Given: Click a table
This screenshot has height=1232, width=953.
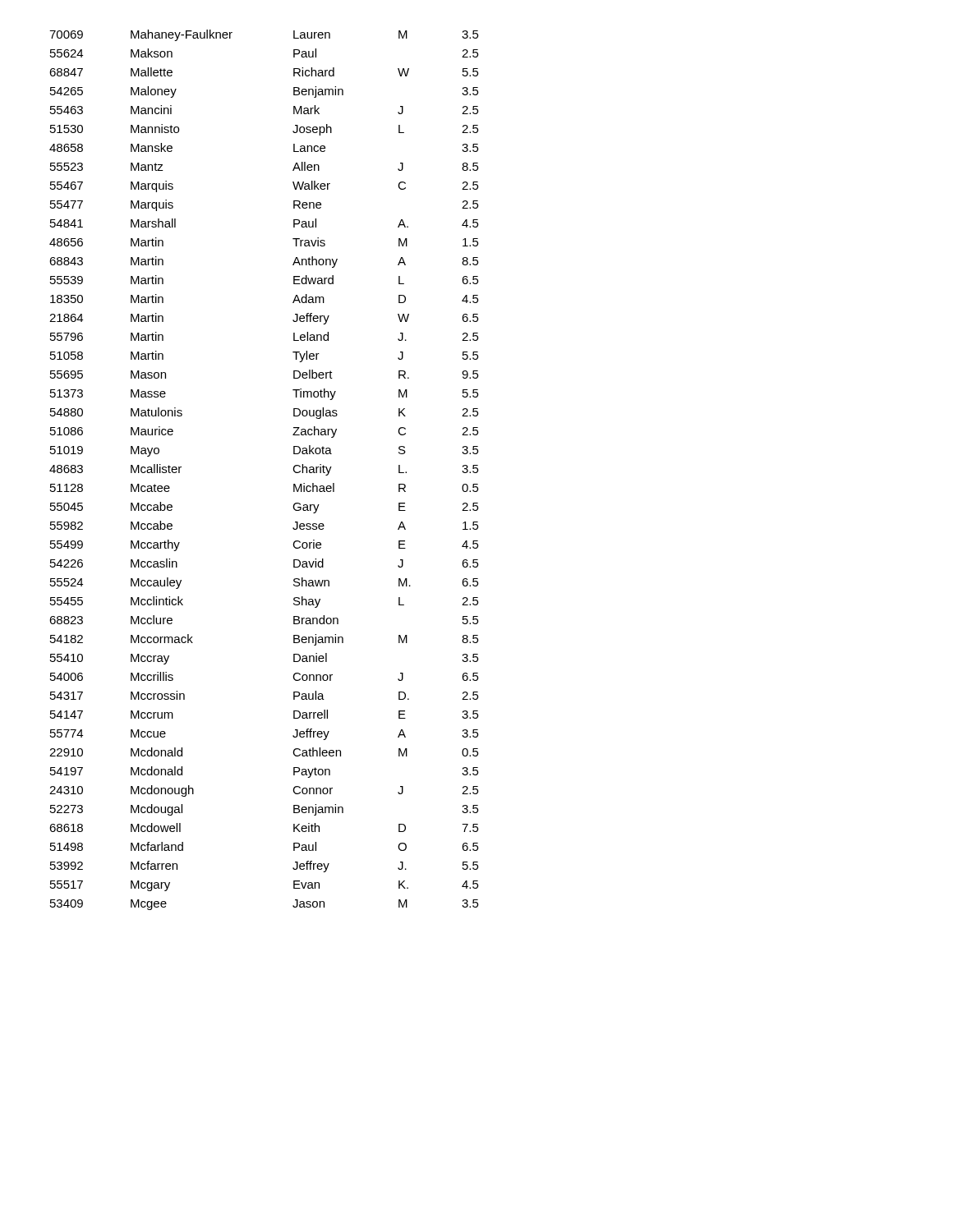Looking at the screenshot, I should [x=288, y=469].
